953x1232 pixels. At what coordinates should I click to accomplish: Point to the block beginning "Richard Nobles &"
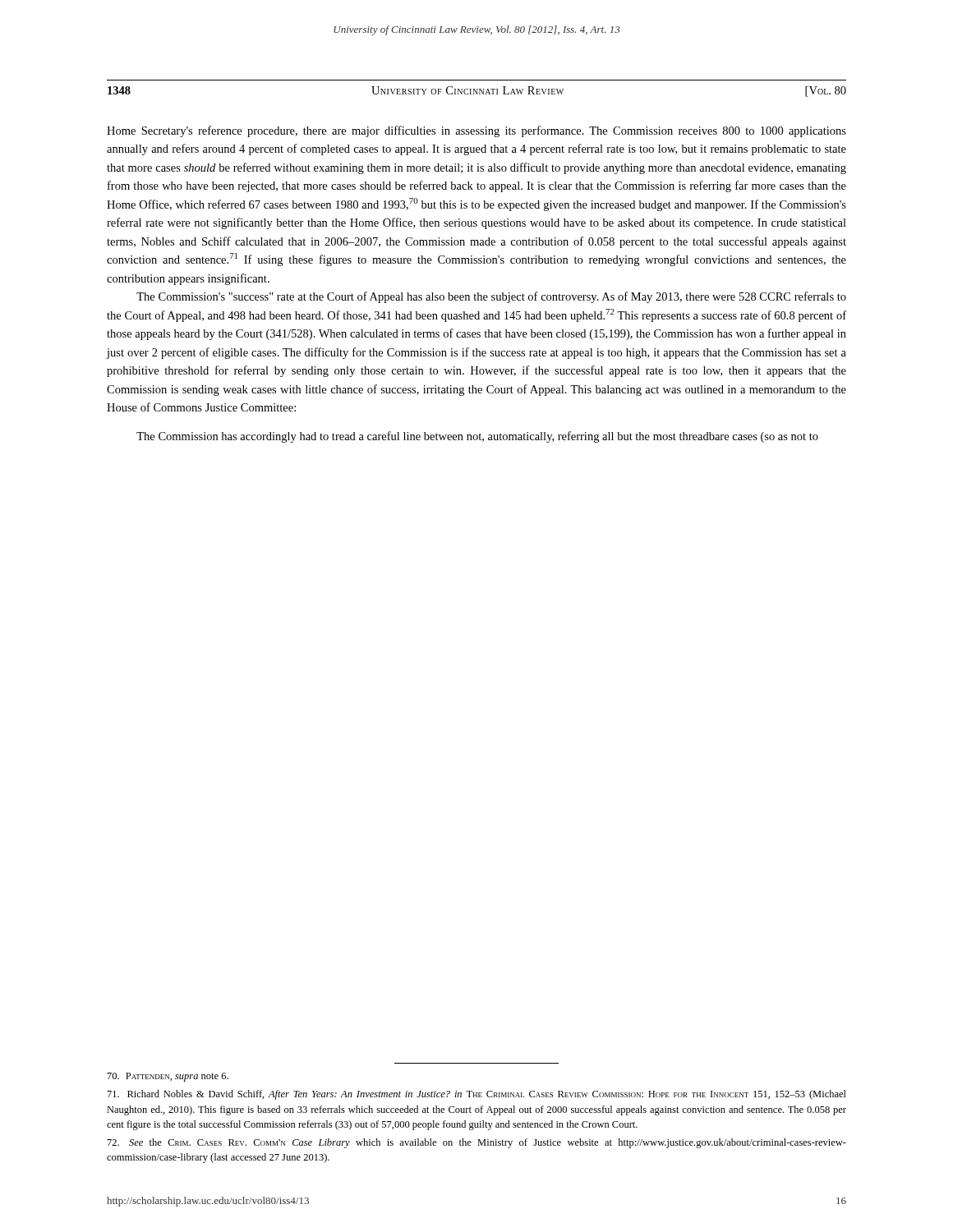tap(476, 1109)
